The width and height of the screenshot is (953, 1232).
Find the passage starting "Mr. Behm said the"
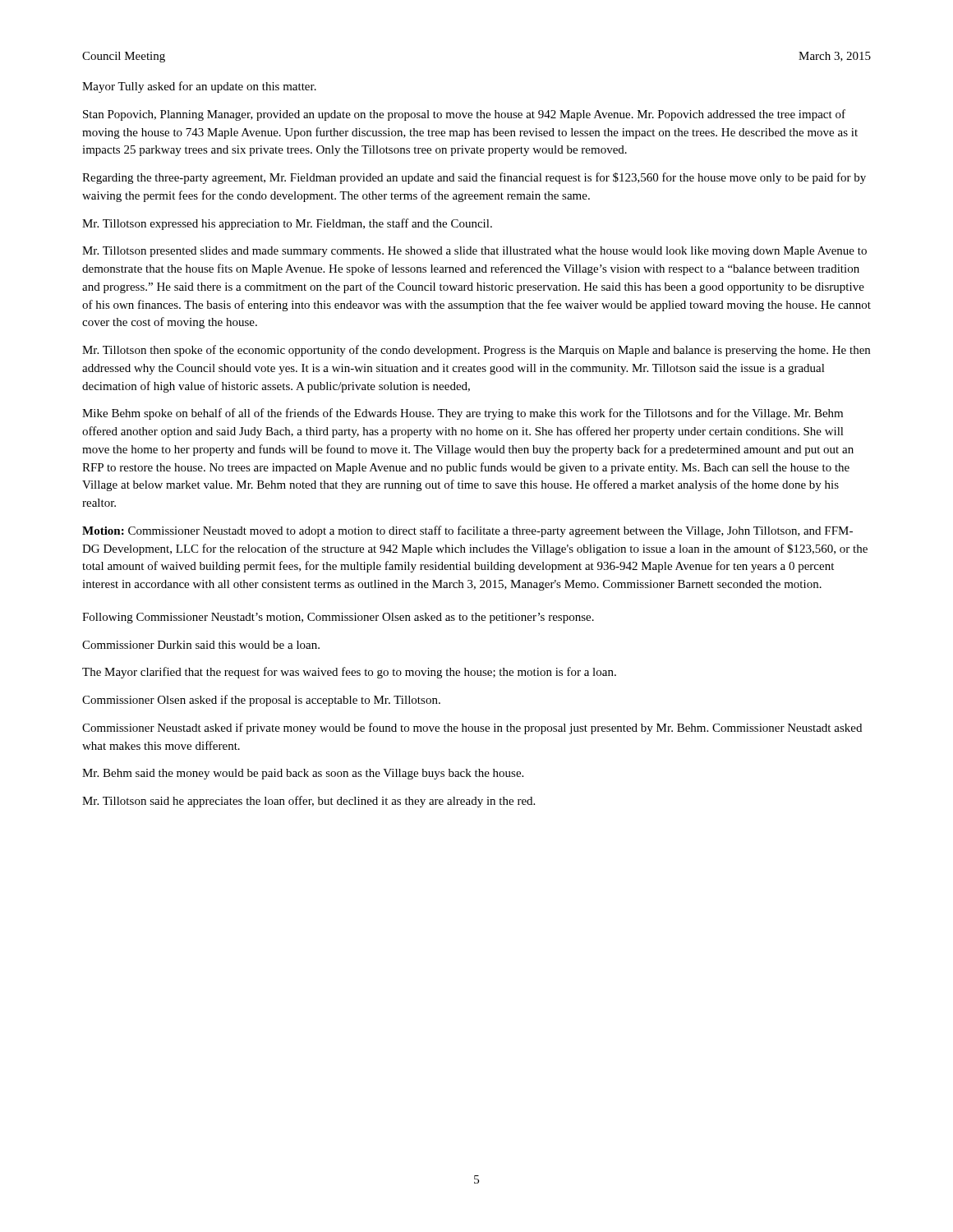(303, 773)
